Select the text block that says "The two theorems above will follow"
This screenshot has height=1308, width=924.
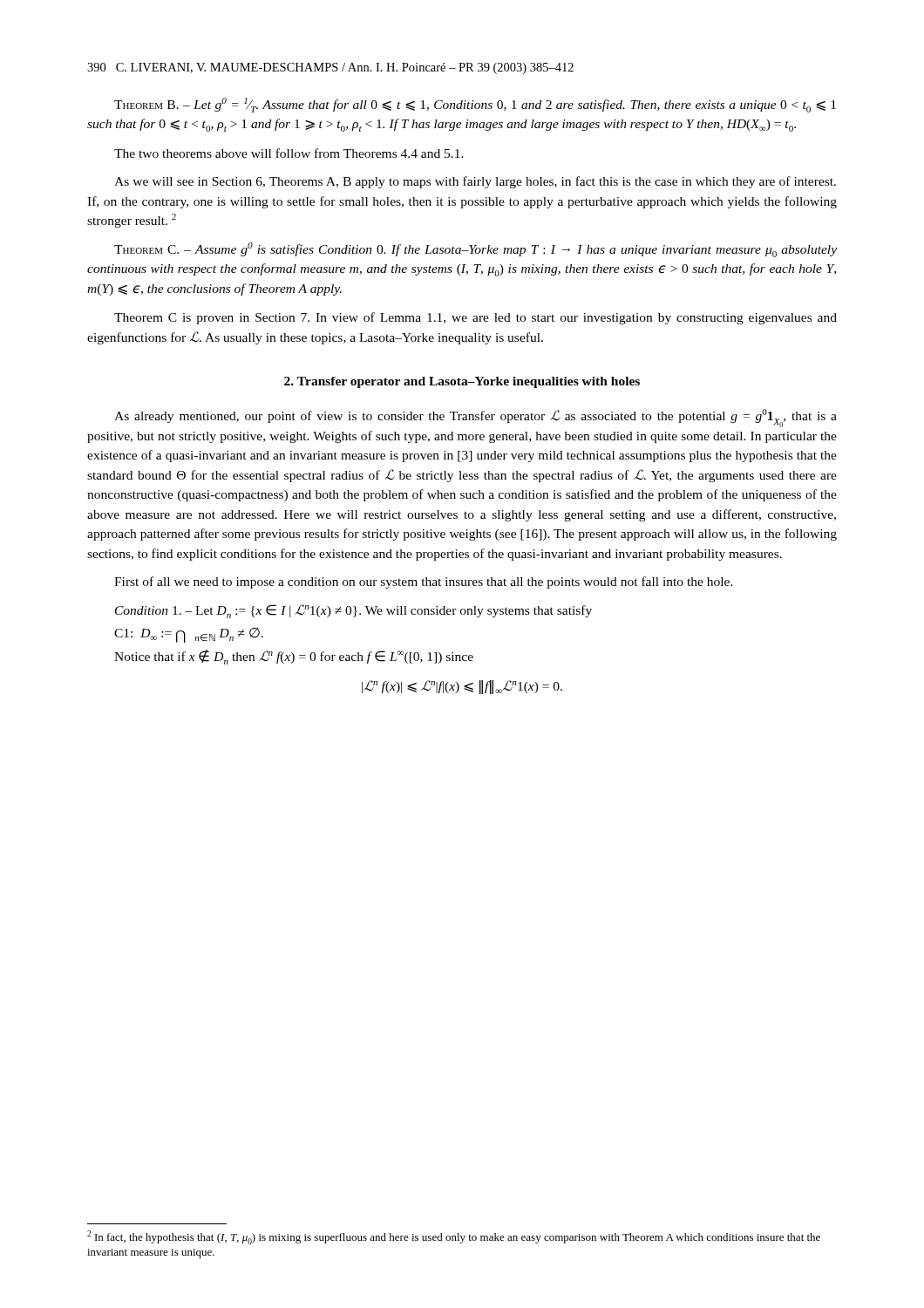click(x=289, y=153)
